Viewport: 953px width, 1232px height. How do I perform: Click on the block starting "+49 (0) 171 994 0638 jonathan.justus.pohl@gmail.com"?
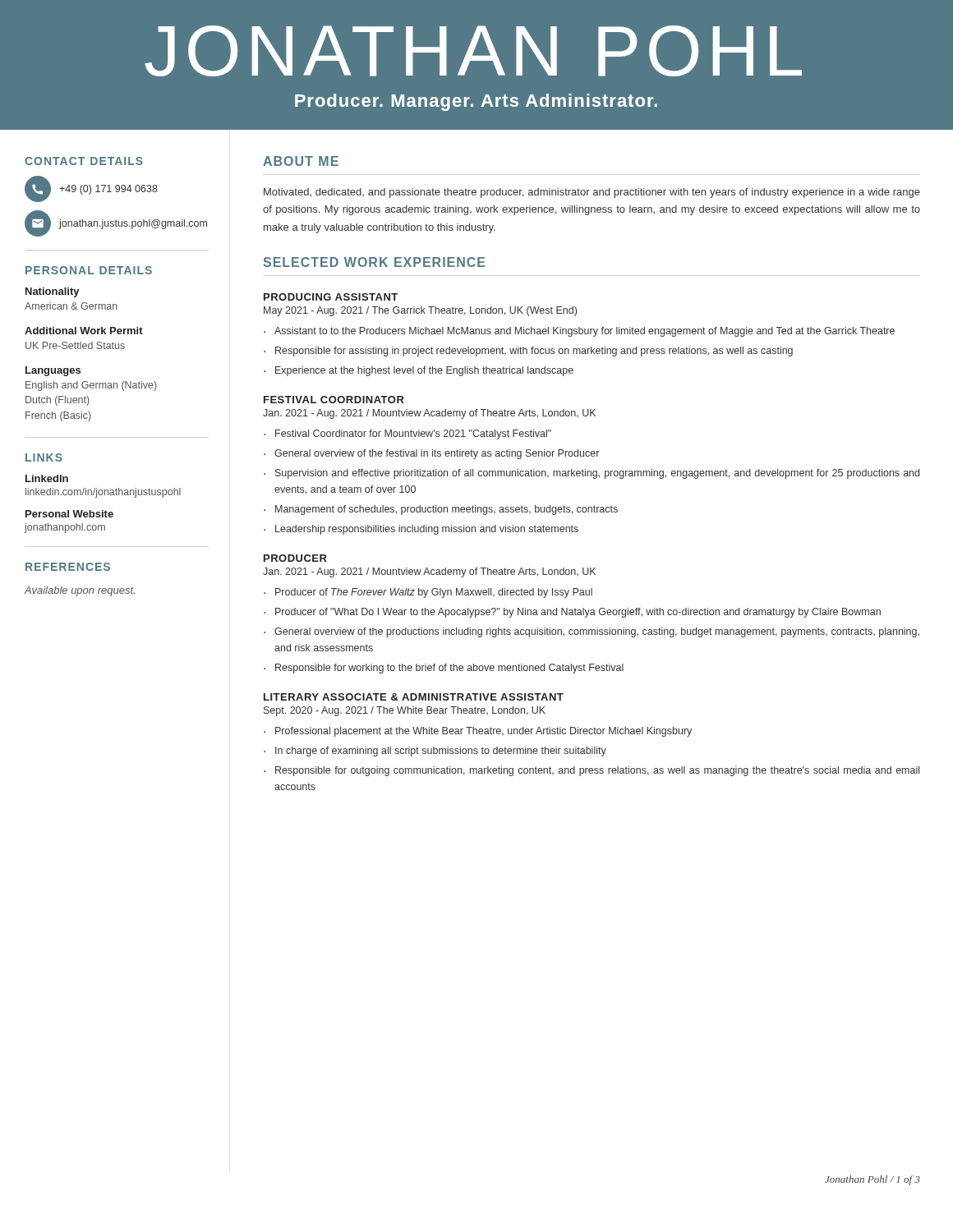(x=117, y=206)
